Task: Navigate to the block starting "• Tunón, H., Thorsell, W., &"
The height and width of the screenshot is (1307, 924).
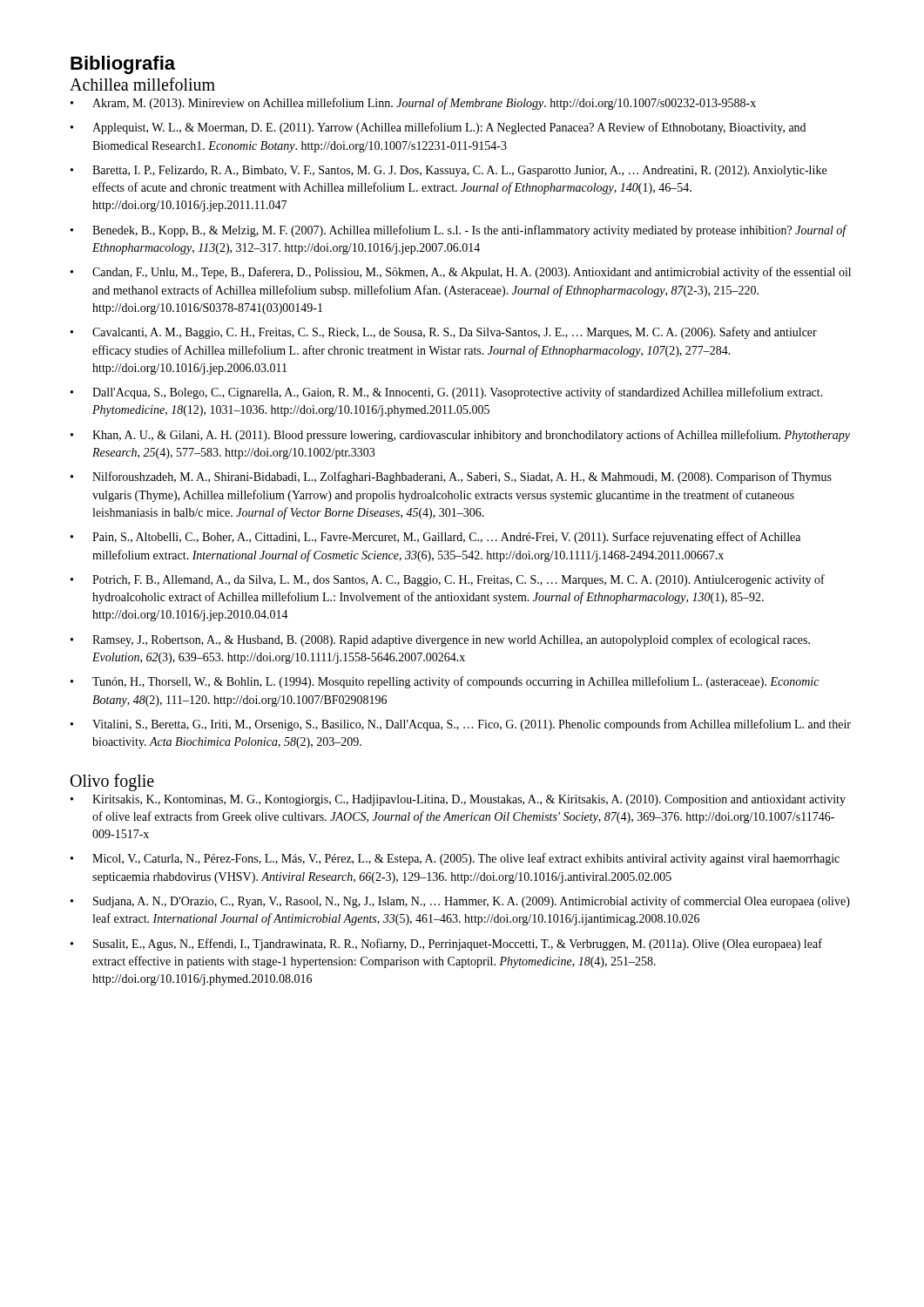Action: tap(462, 691)
